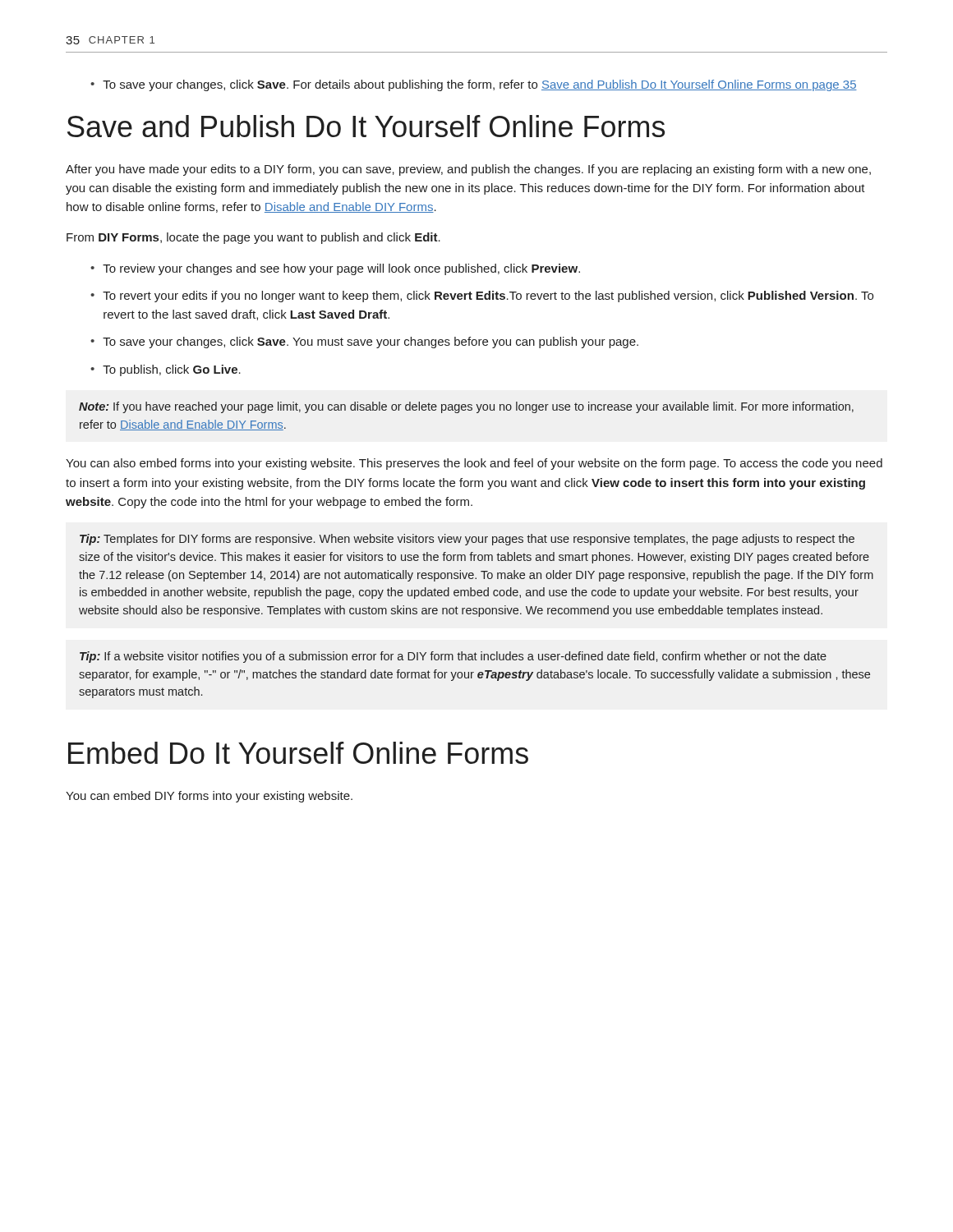Click the passage that begins "Tip: If a website visitor"
The height and width of the screenshot is (1232, 953).
[x=475, y=674]
